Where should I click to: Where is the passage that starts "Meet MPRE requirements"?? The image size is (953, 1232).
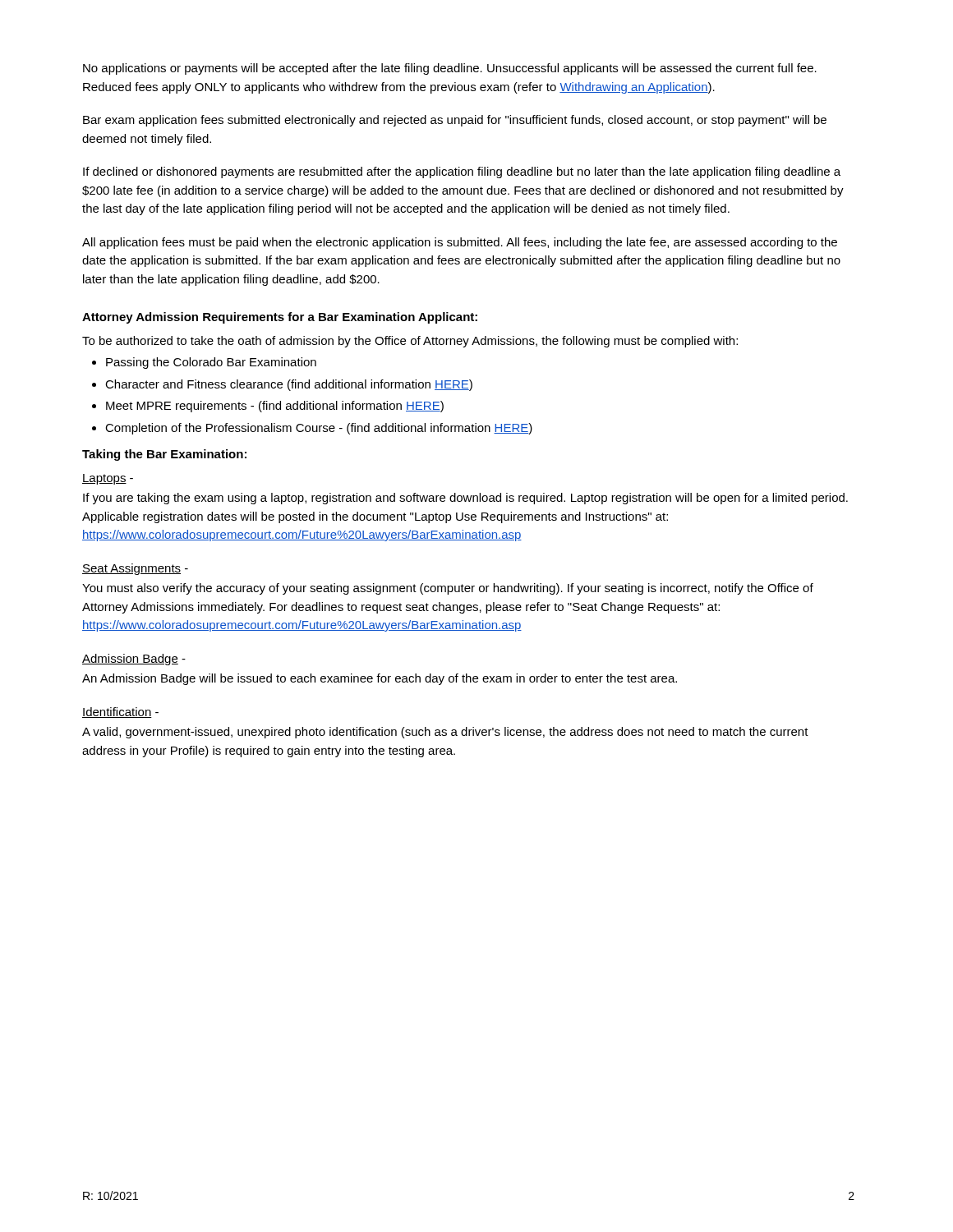[x=275, y=405]
